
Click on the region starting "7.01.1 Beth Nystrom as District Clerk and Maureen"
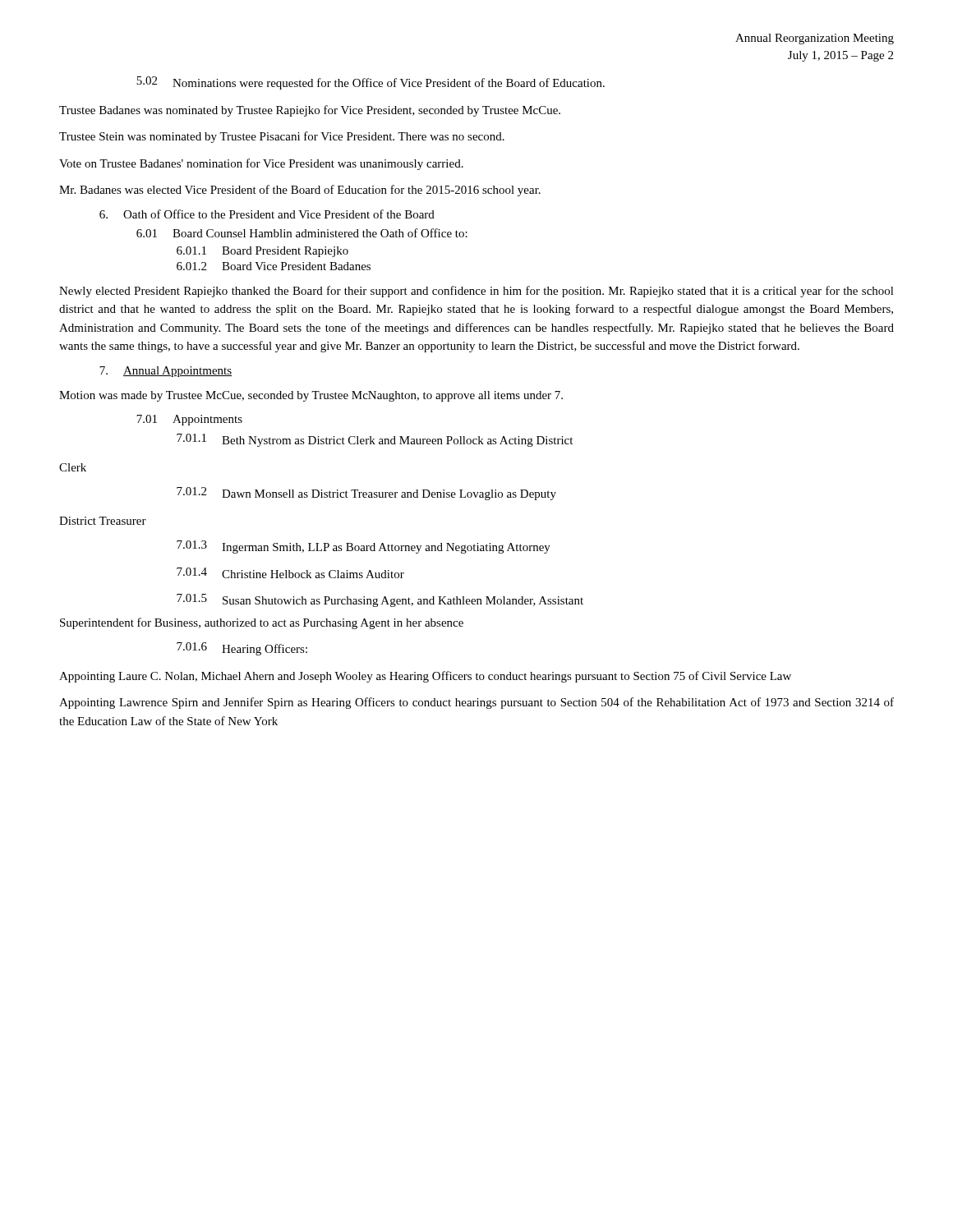(476, 440)
